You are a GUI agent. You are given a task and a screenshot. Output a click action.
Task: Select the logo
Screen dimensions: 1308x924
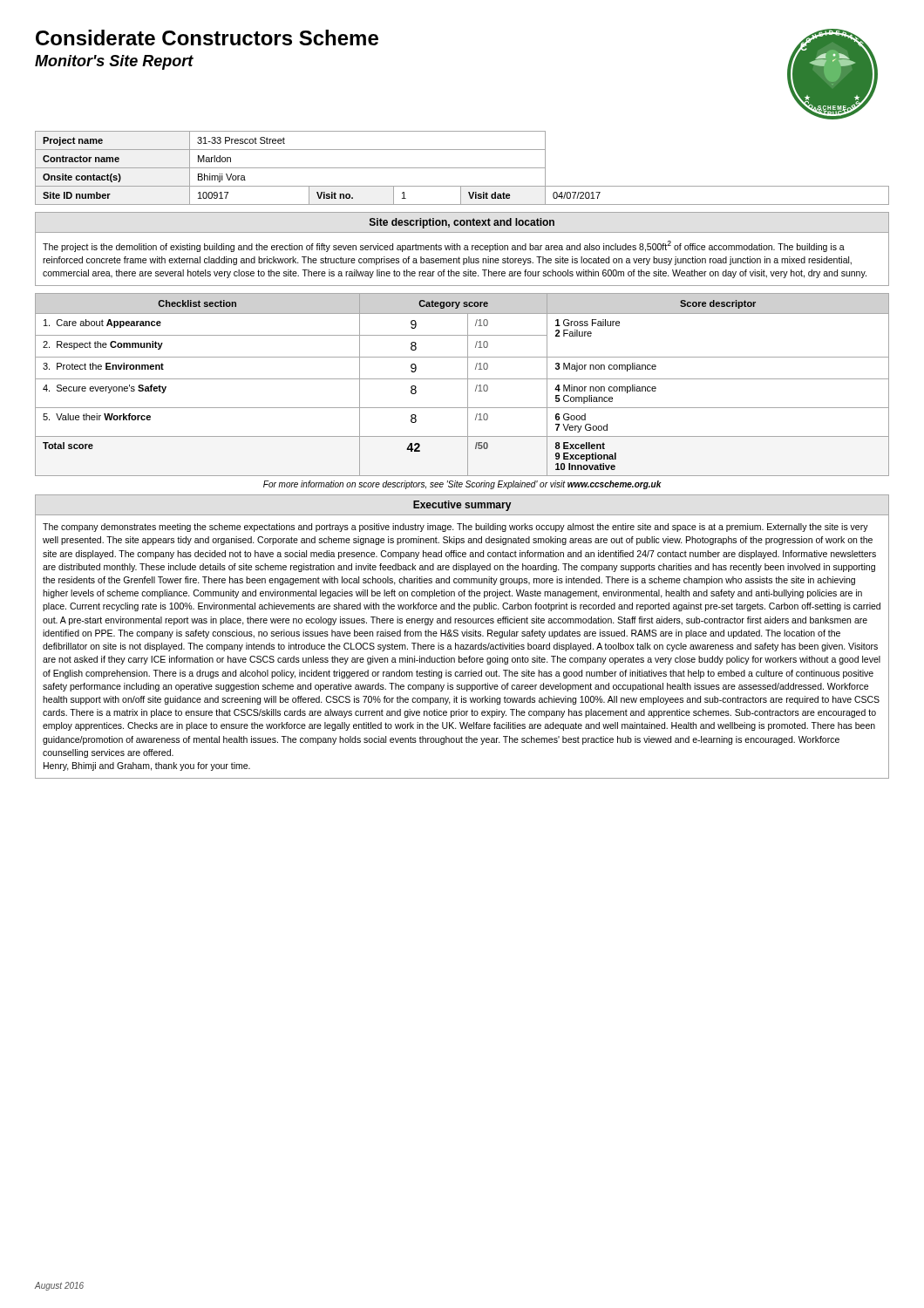tap(837, 74)
